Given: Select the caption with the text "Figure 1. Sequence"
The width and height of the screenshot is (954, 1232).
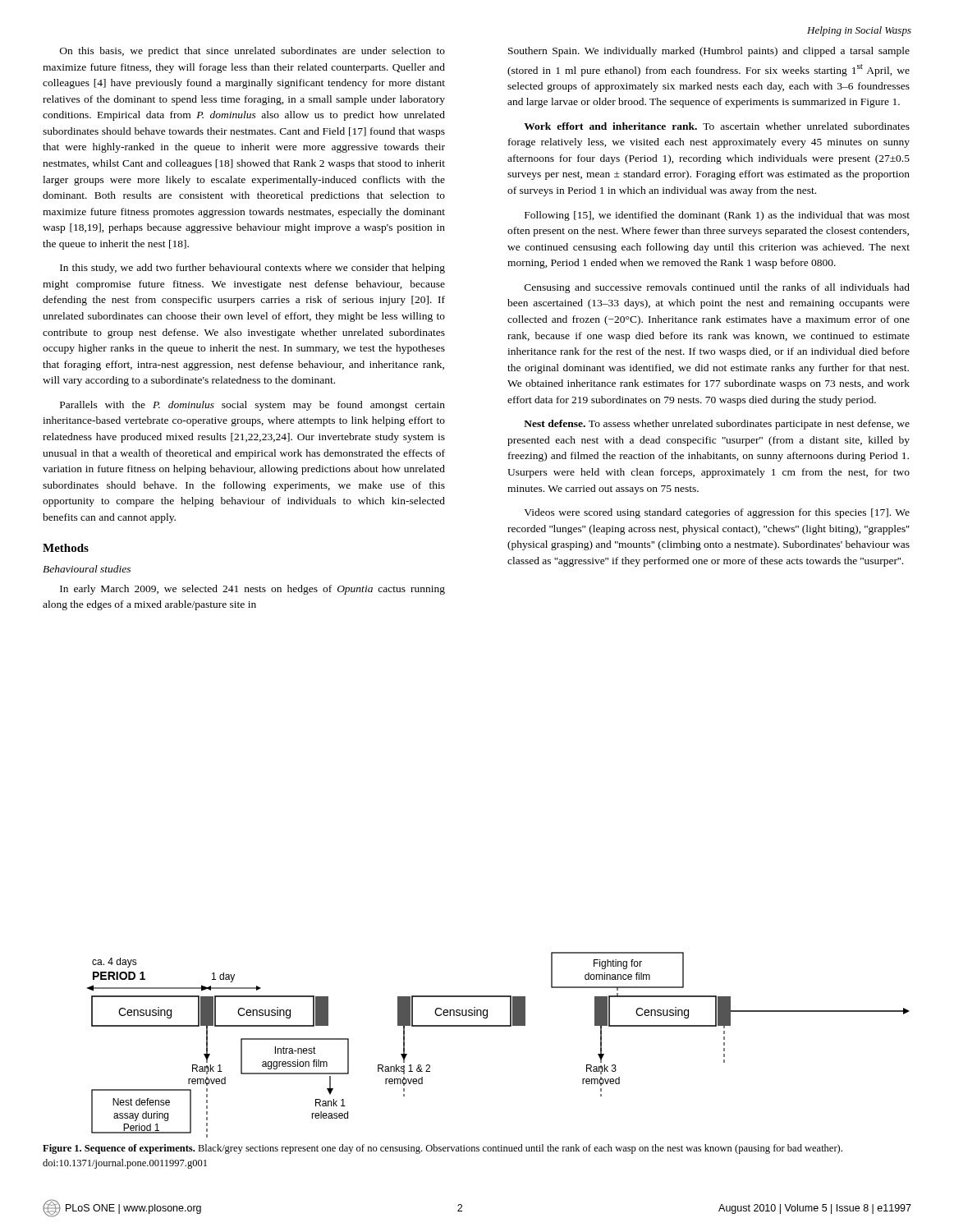Looking at the screenshot, I should coord(443,1155).
